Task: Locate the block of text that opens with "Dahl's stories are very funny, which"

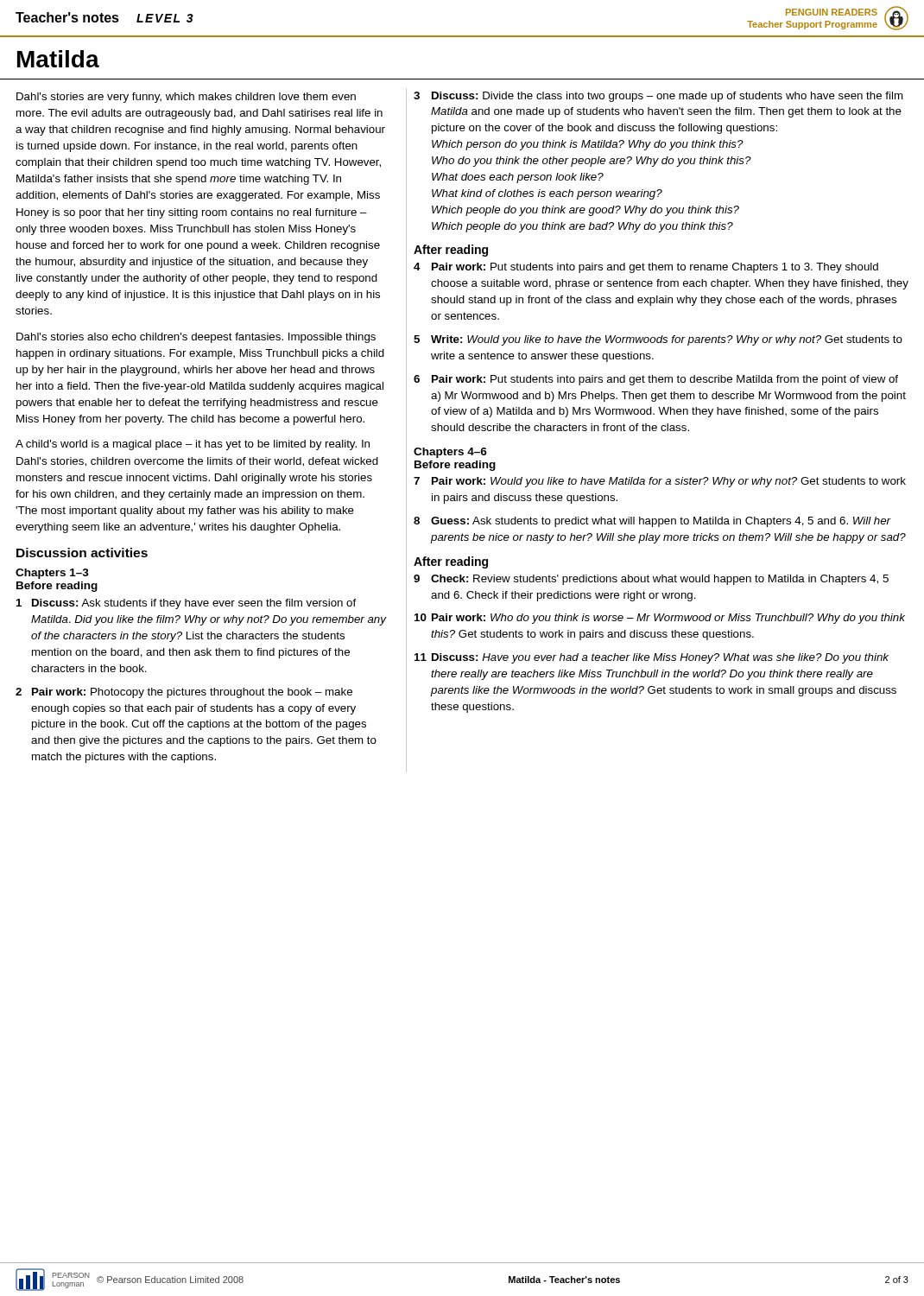Action: point(200,203)
